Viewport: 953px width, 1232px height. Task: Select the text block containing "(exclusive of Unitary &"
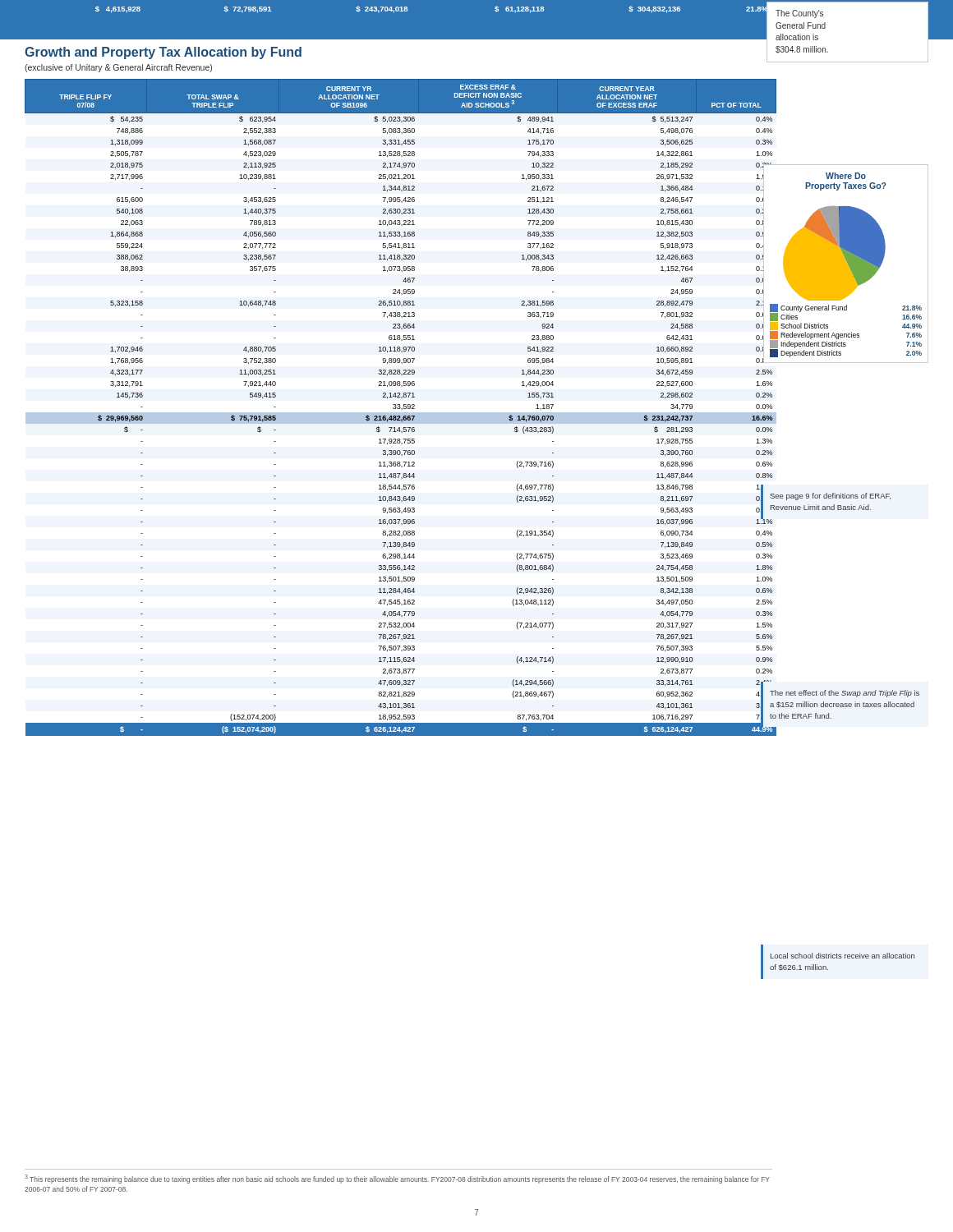click(x=119, y=67)
